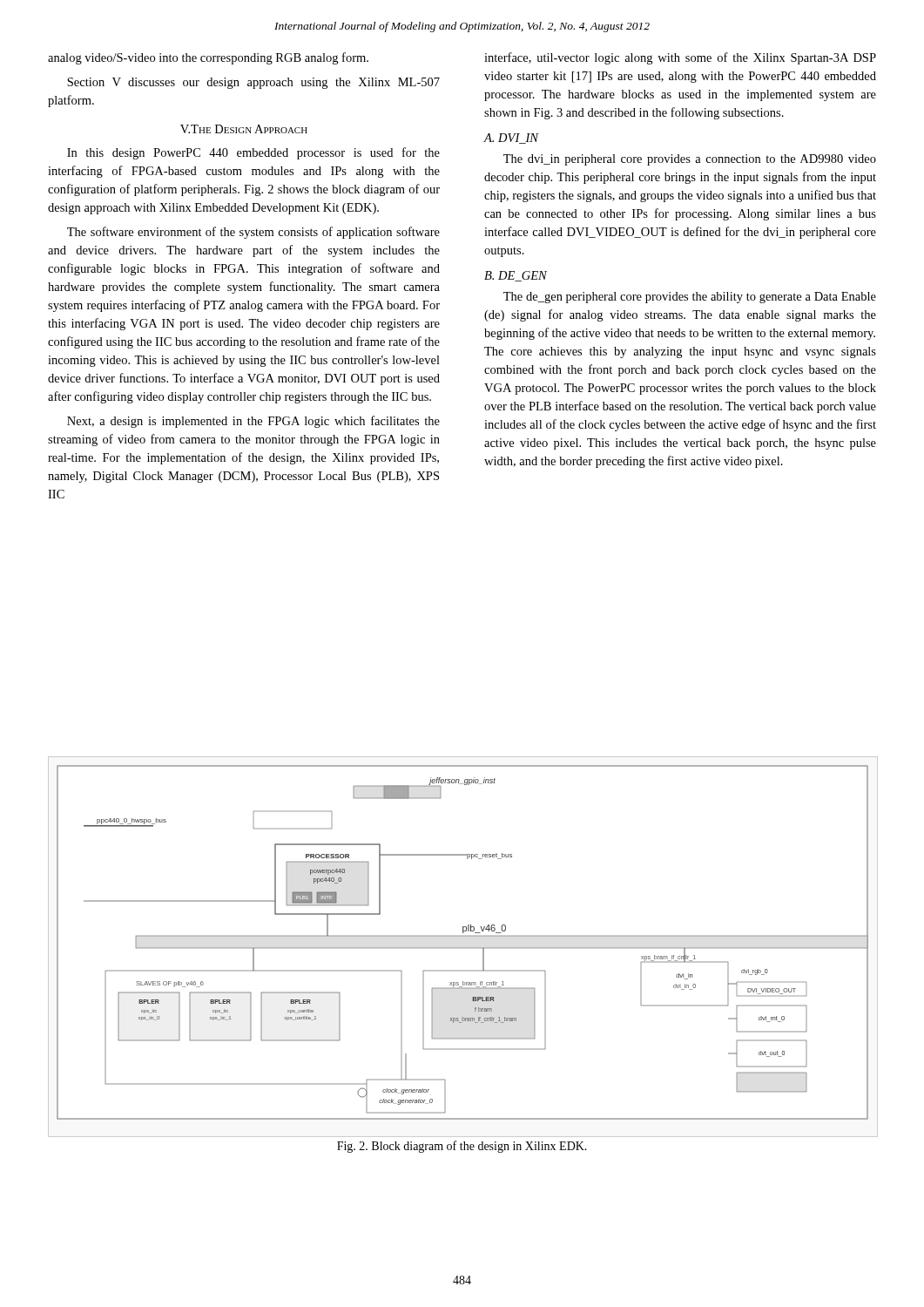Click on the element starting "V.THE DESIGN APPROACH"
The height and width of the screenshot is (1307, 924).
(x=244, y=129)
